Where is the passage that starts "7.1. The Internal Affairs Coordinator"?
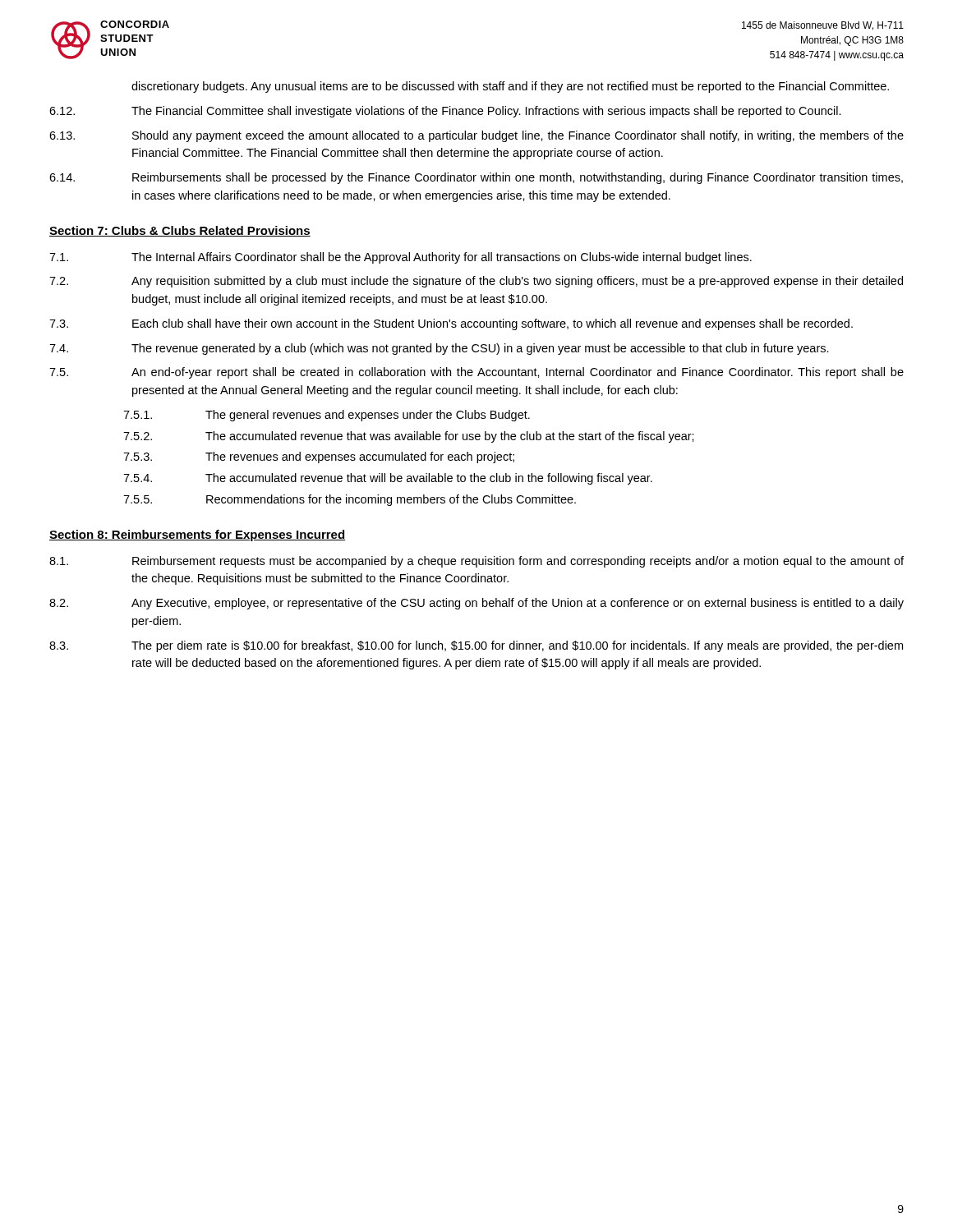This screenshot has width=953, height=1232. coord(476,257)
